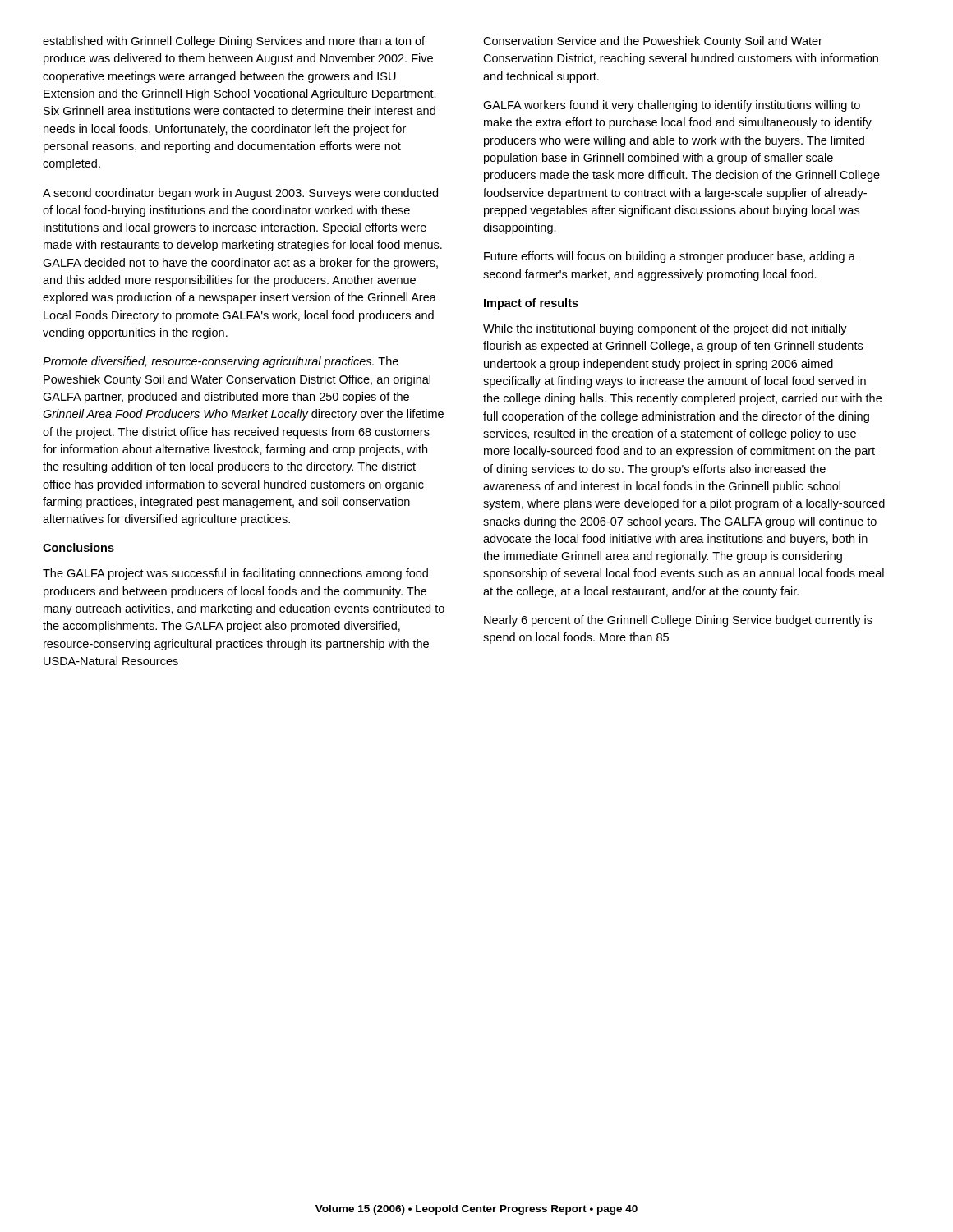Click the passage that begins "While the institutional buying"

(684, 460)
